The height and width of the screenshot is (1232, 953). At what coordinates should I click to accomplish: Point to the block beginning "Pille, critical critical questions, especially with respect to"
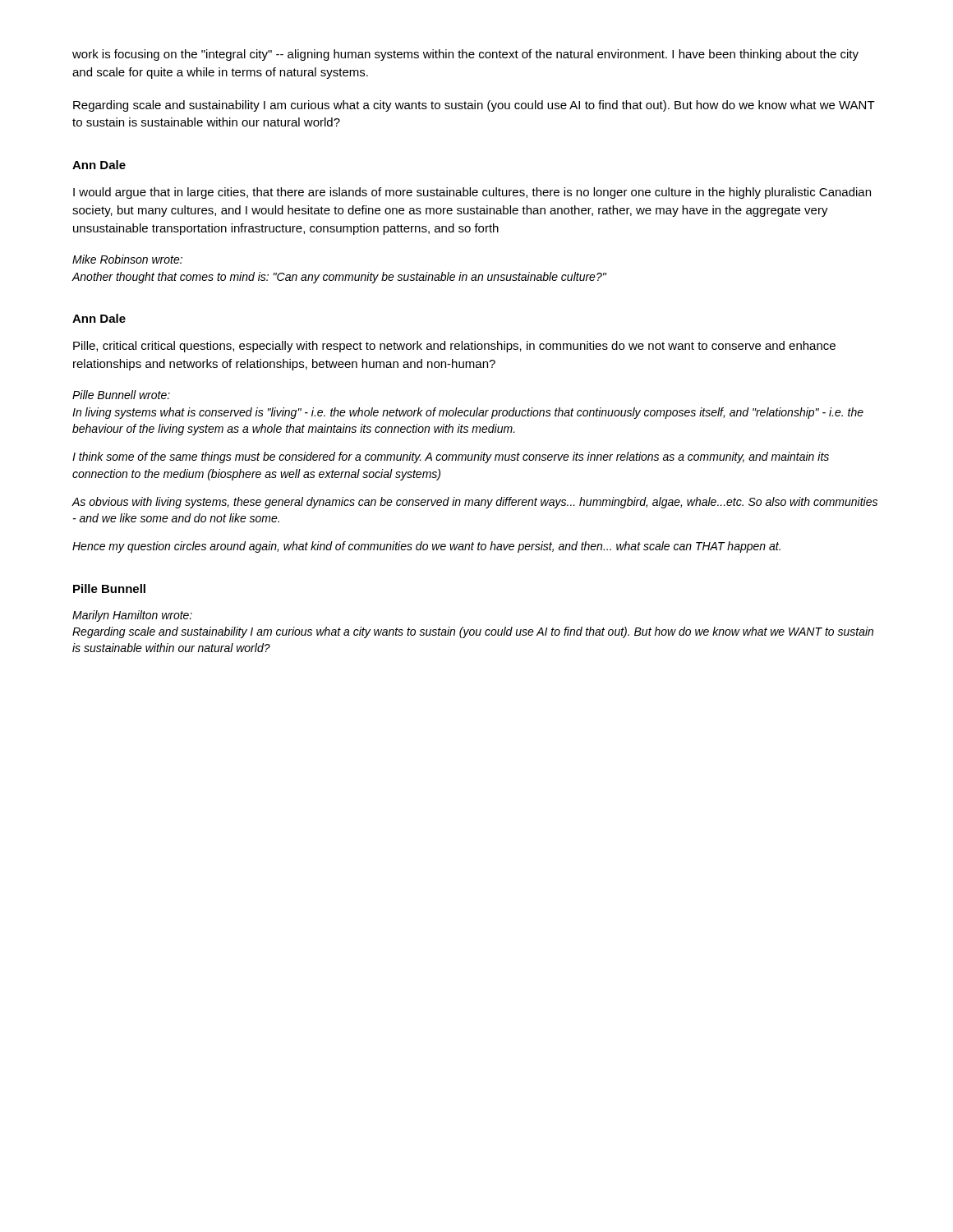click(454, 354)
